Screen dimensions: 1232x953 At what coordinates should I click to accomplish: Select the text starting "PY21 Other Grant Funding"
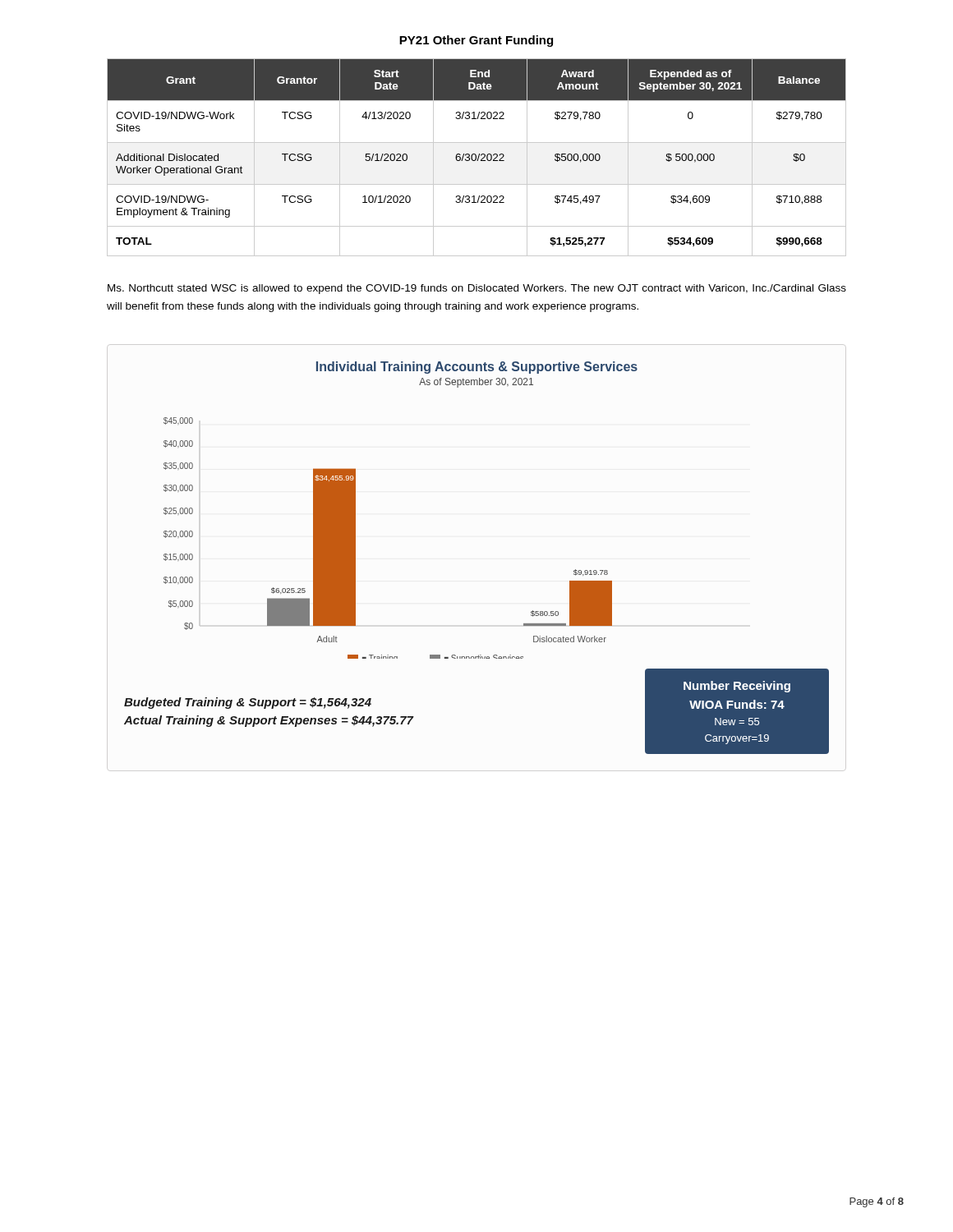[476, 40]
